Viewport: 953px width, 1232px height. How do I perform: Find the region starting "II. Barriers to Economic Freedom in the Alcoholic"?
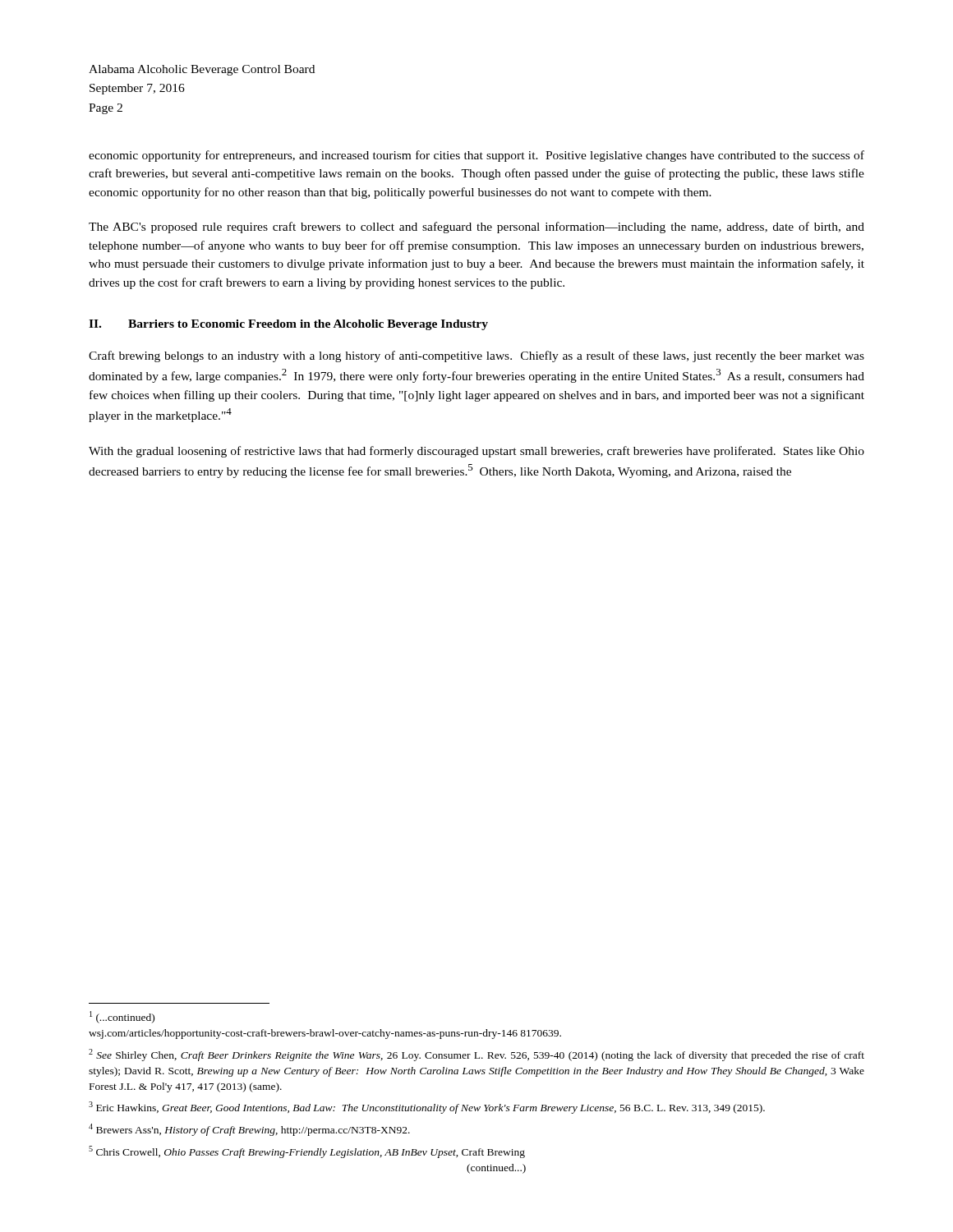pos(288,324)
